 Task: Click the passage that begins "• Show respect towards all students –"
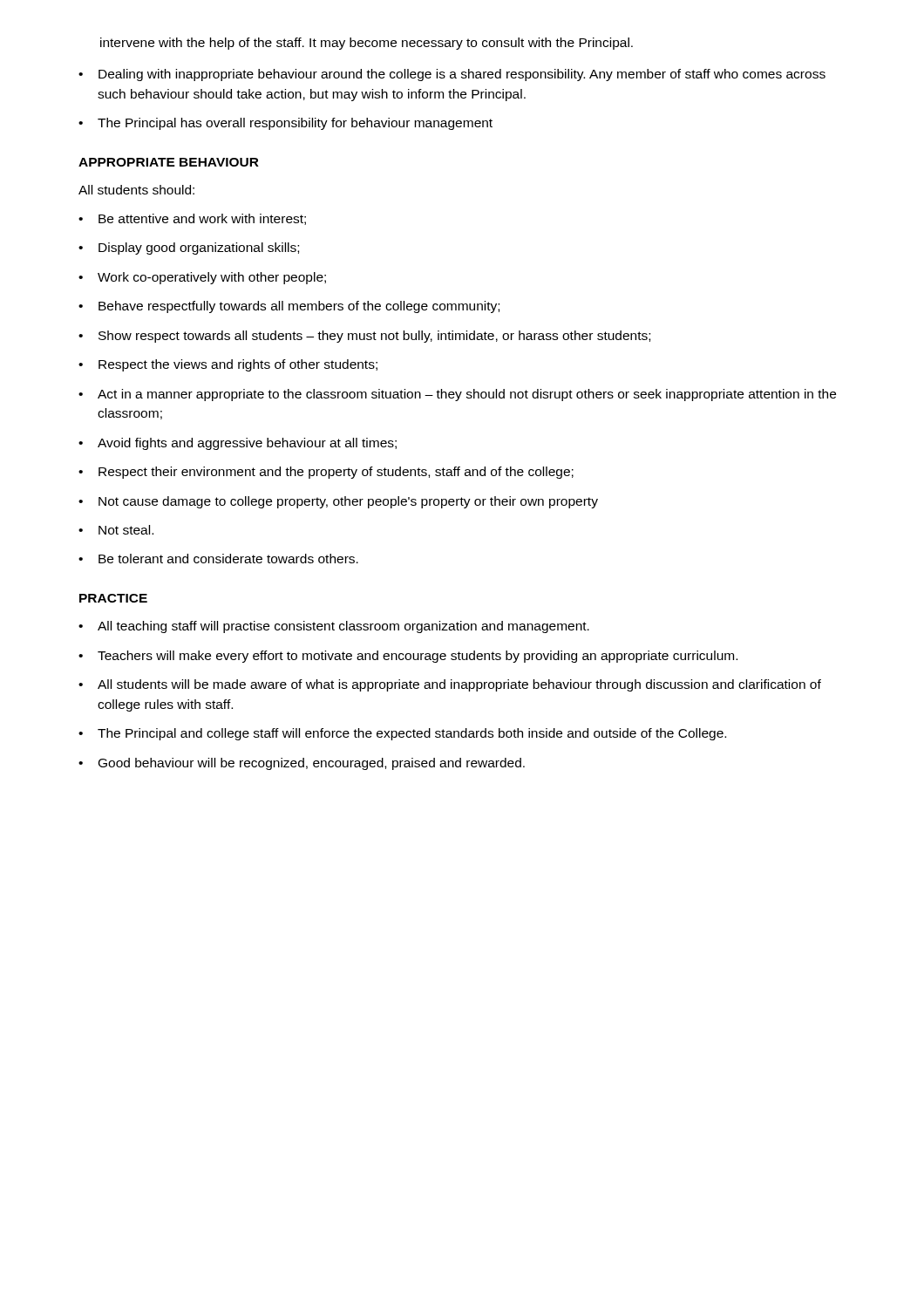[464, 336]
